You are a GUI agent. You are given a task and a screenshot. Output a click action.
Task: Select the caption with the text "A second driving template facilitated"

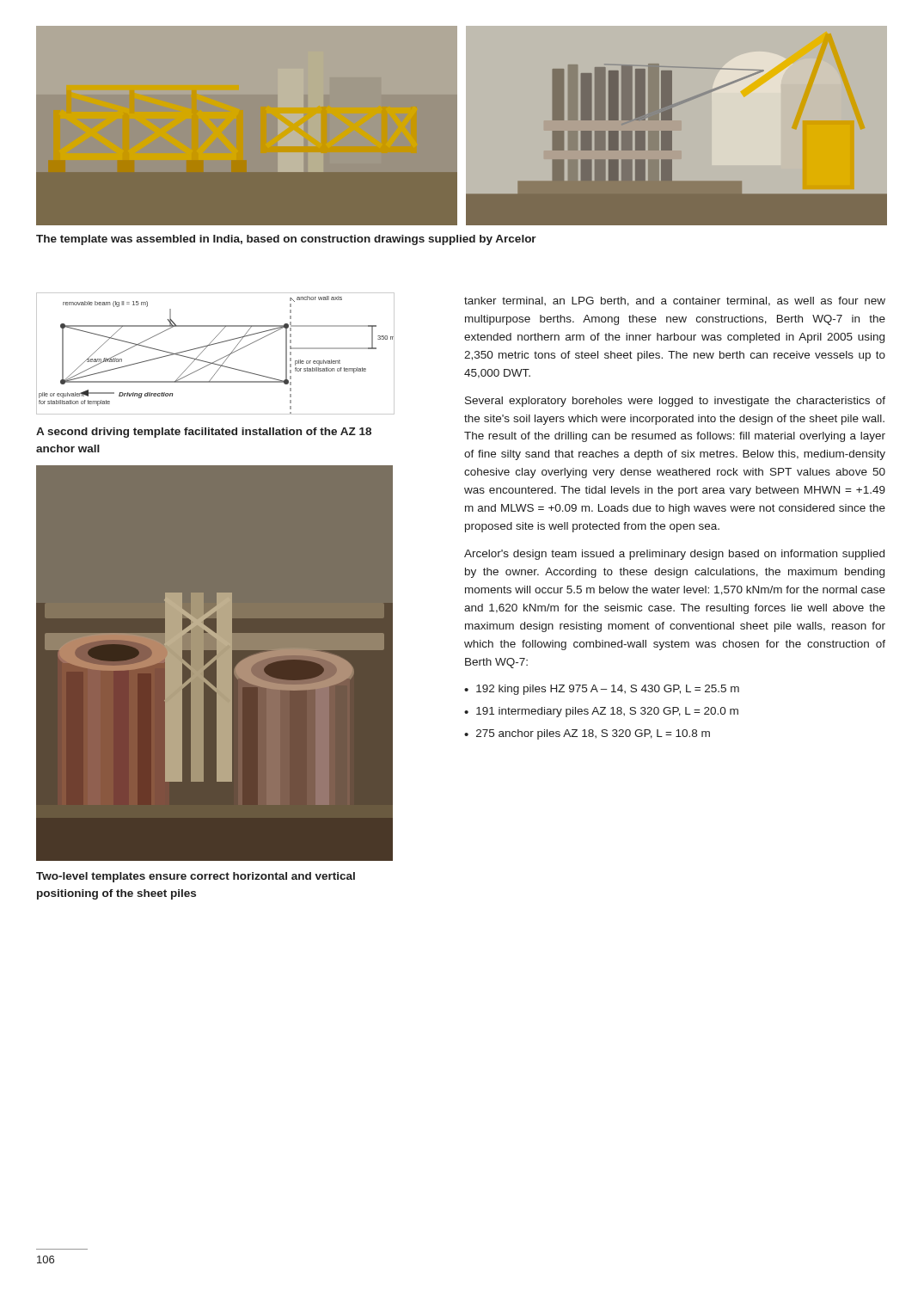click(204, 440)
